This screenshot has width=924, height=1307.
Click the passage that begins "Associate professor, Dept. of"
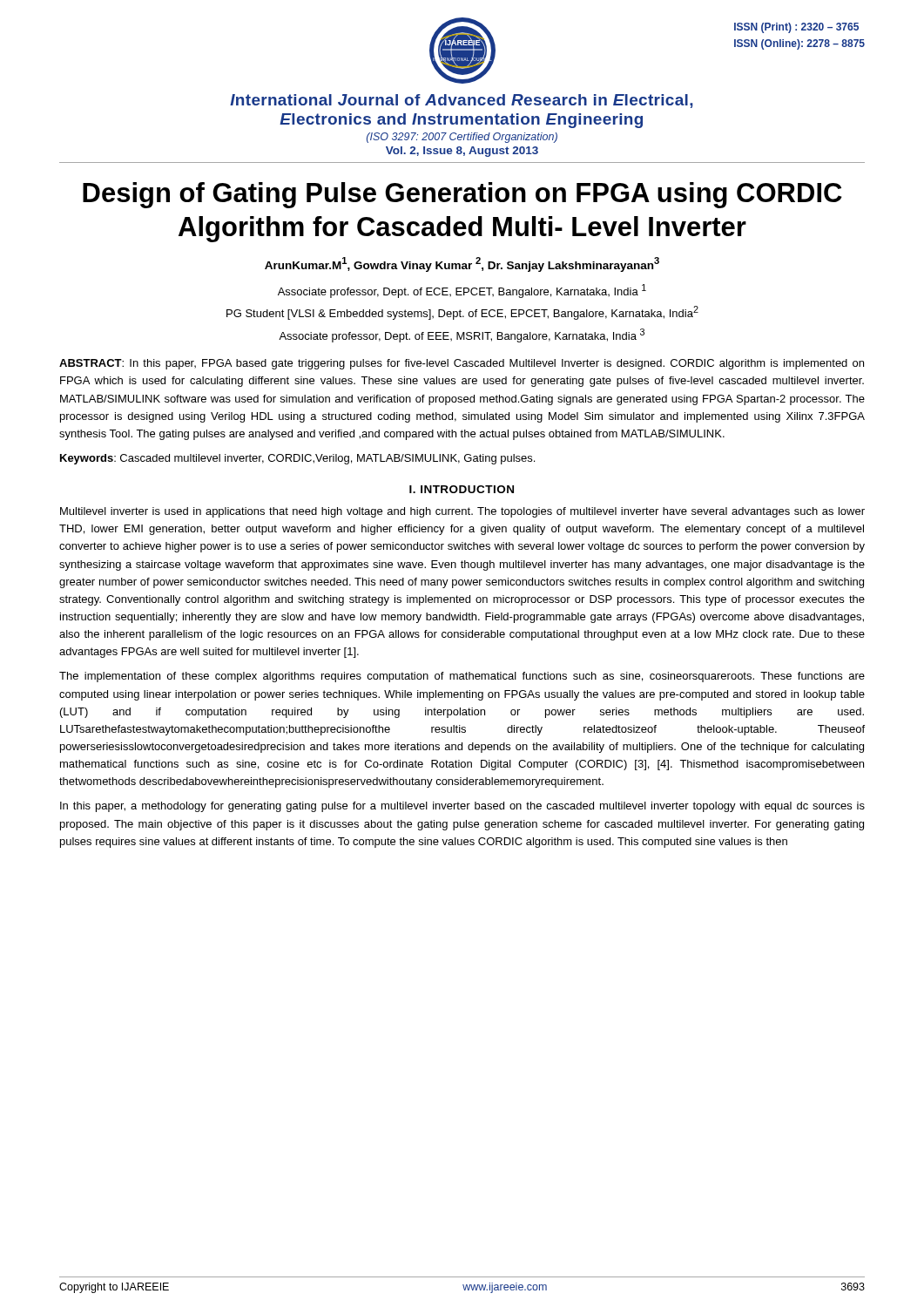click(x=462, y=312)
